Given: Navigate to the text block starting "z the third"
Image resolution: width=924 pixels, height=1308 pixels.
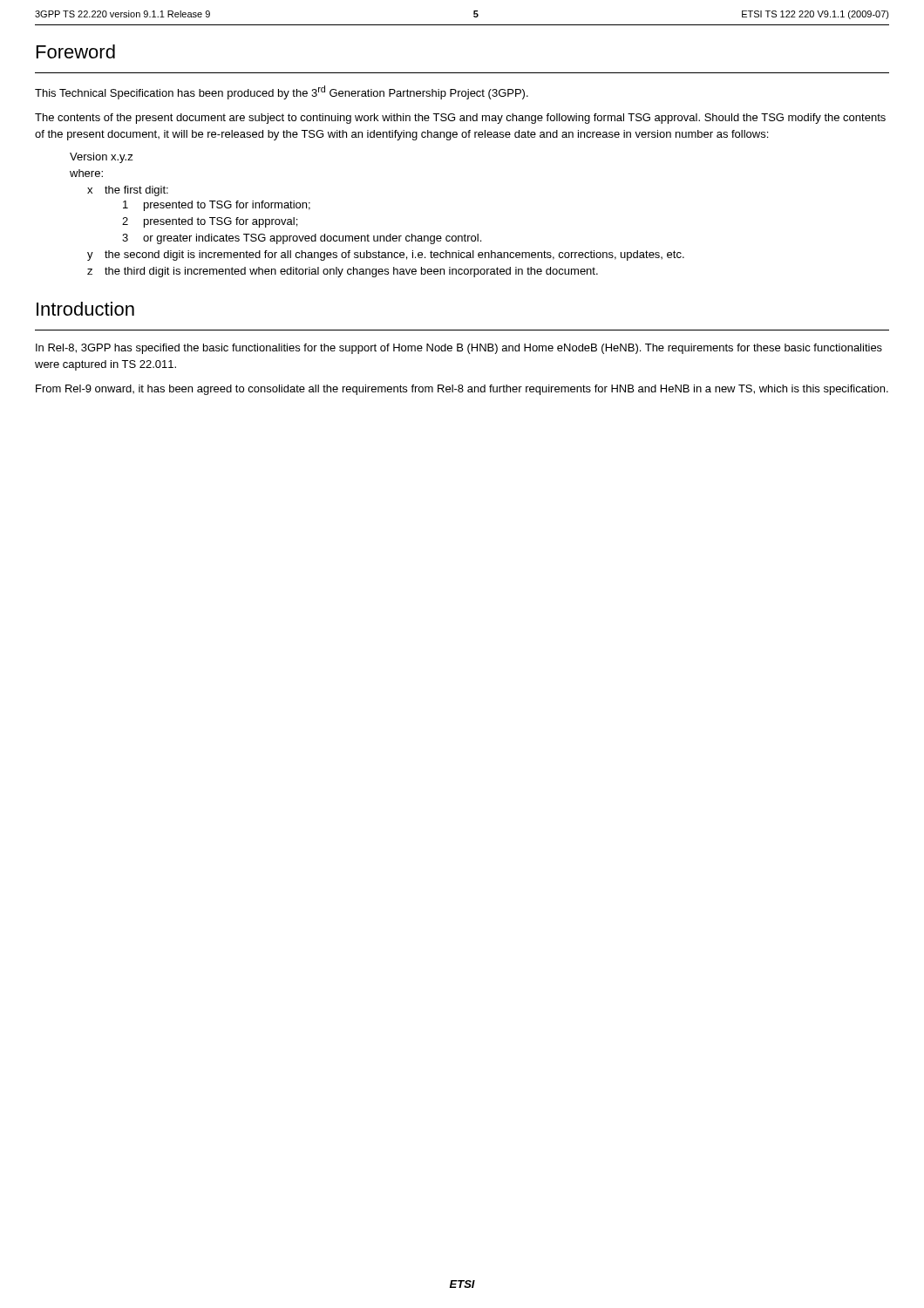Looking at the screenshot, I should pos(343,271).
